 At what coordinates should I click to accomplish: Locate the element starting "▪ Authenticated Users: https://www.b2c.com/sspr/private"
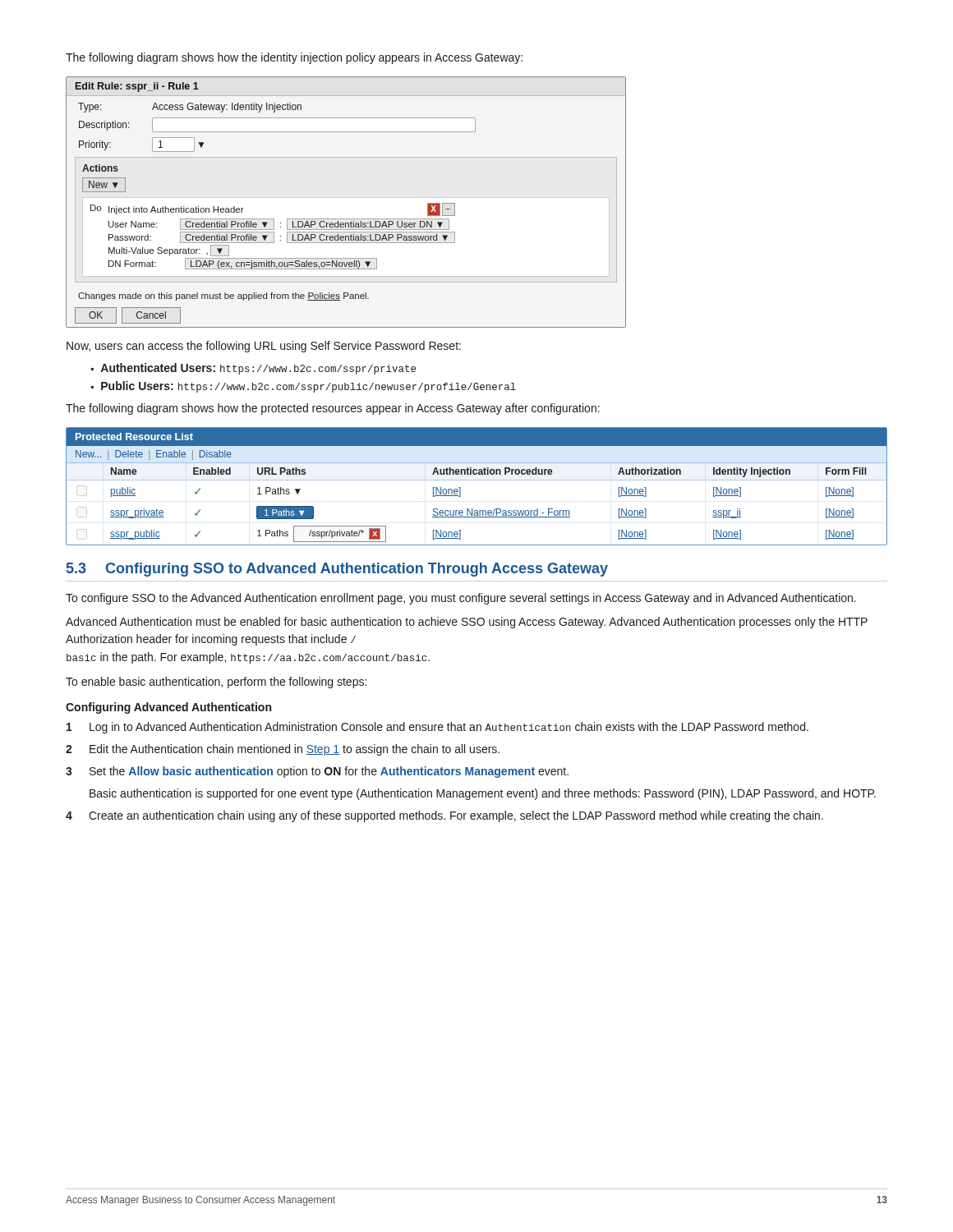pos(253,368)
